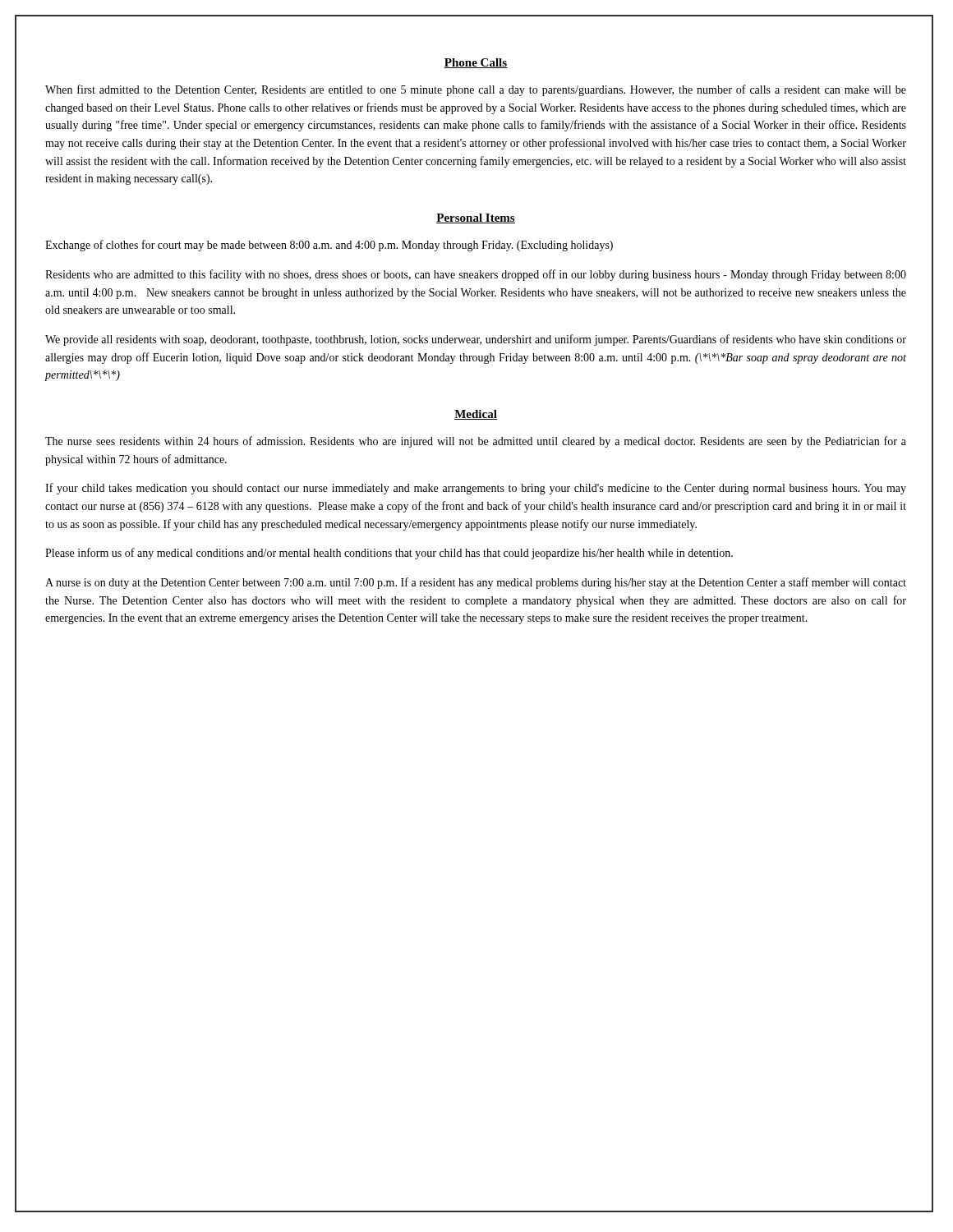953x1232 pixels.
Task: Locate the text block starting "The nurse sees residents within 24"
Action: [476, 450]
